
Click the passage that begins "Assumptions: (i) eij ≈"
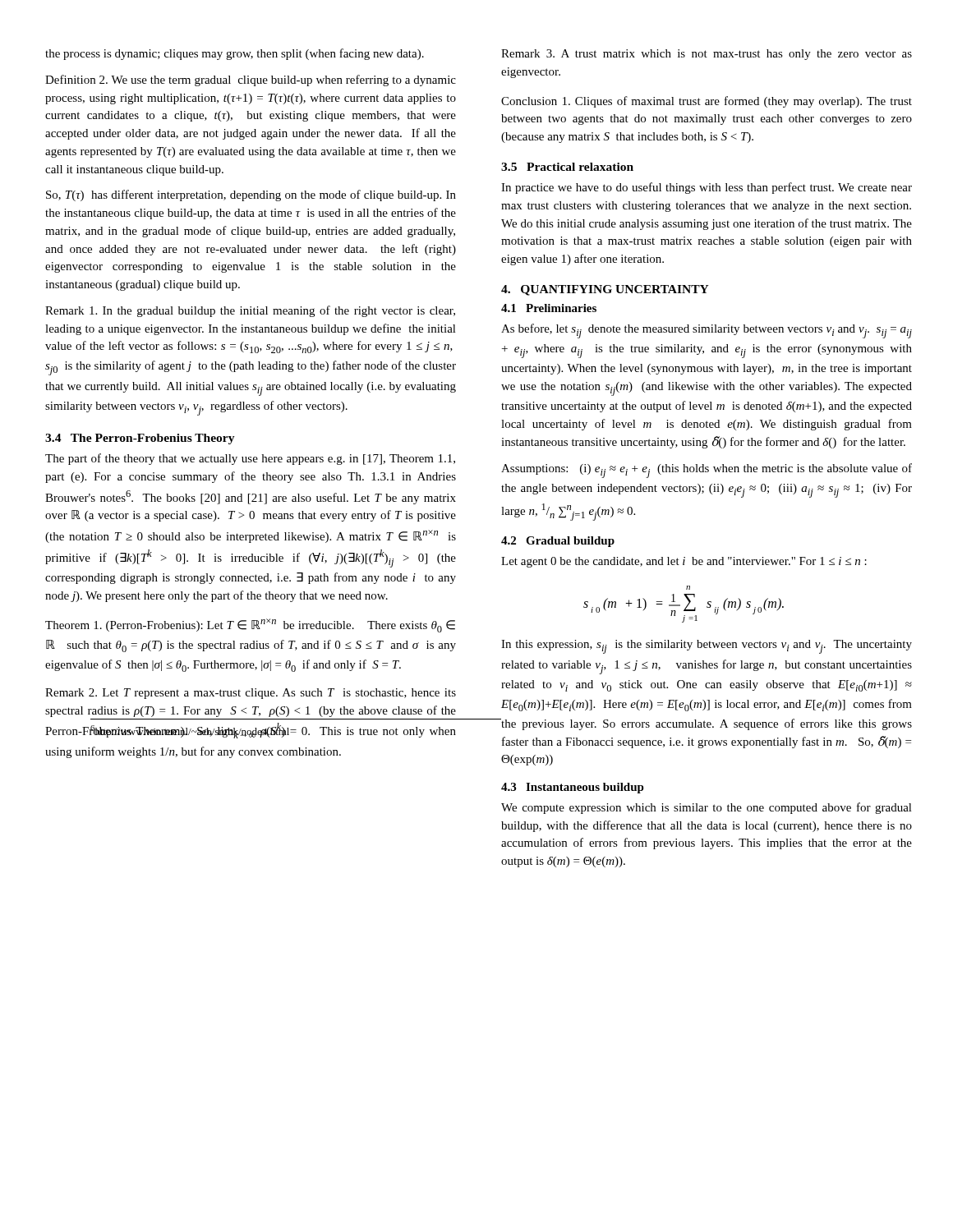point(707,491)
